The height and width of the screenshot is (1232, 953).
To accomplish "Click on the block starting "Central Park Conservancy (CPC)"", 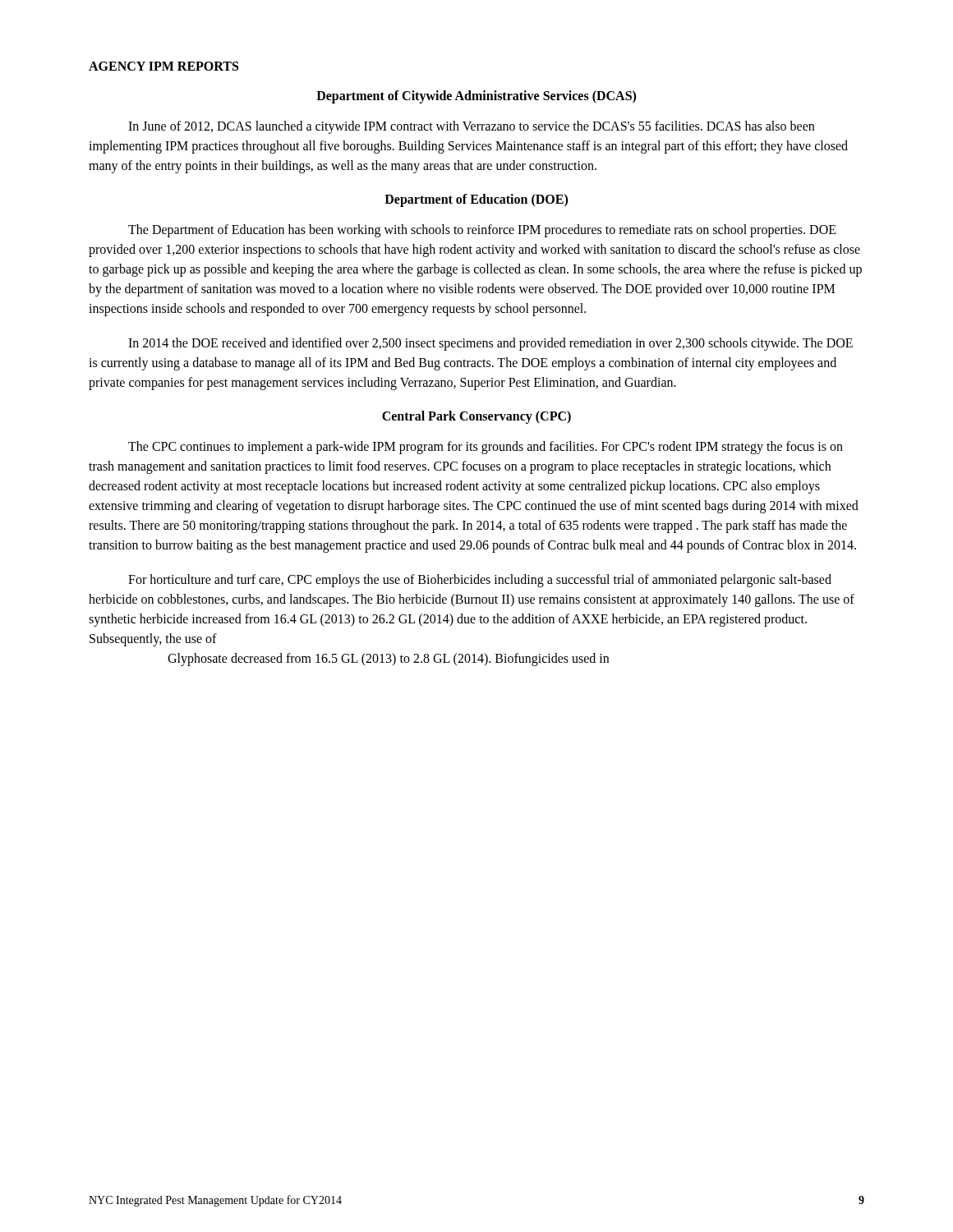I will click(476, 416).
